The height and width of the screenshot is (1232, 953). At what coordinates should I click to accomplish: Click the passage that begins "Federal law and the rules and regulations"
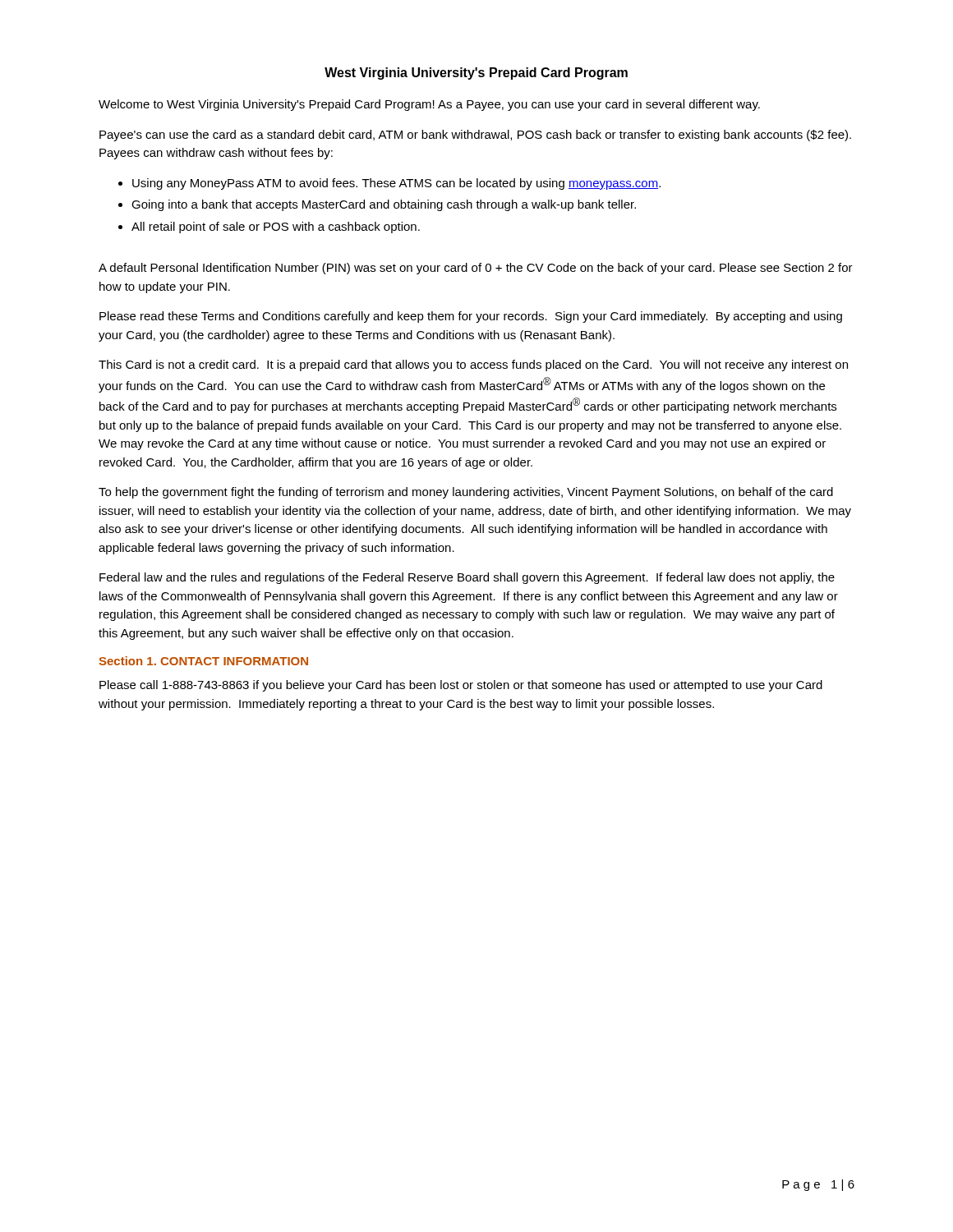click(x=468, y=605)
